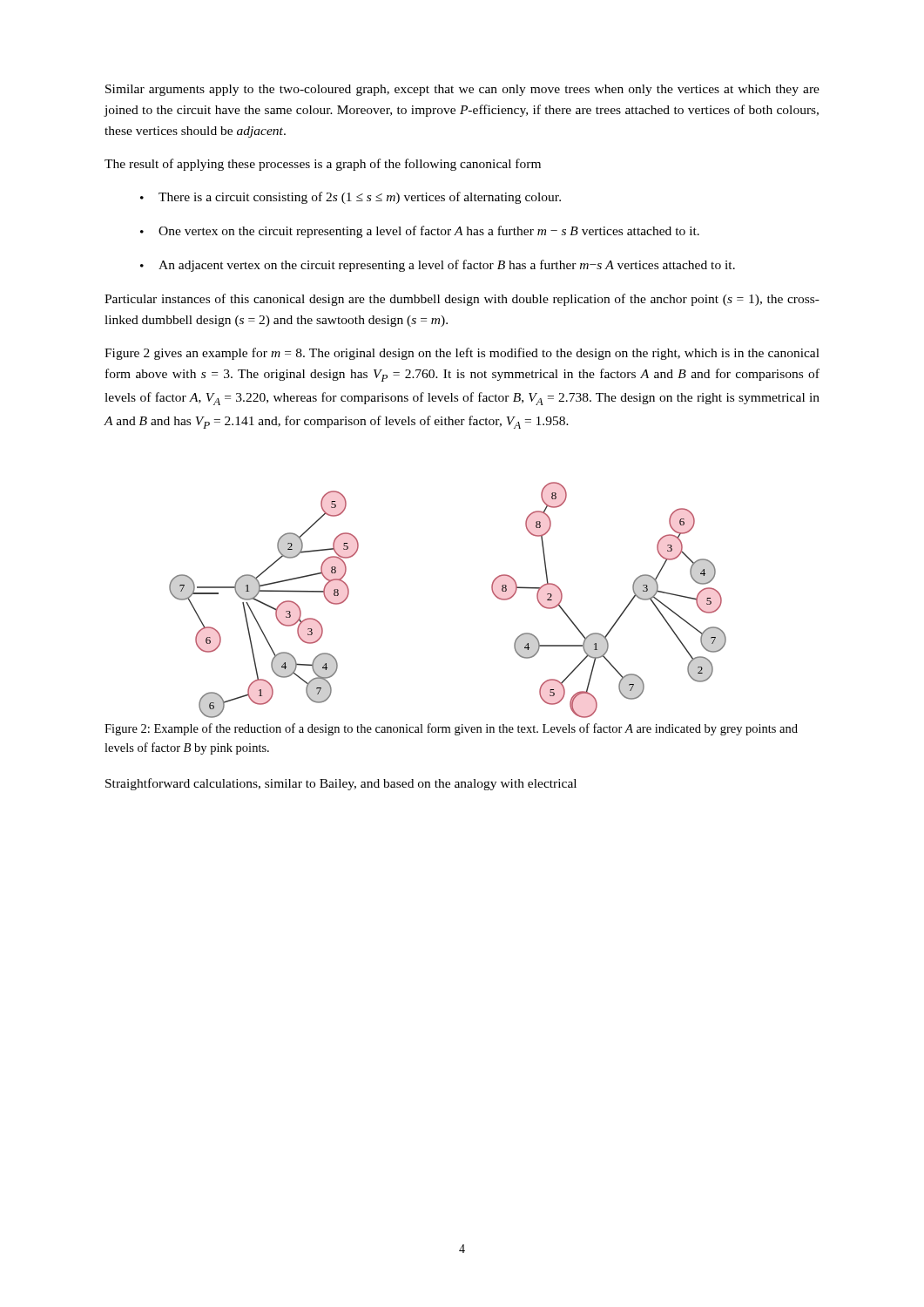Screen dimensions: 1307x924
Task: Click the passage that begins "• There is a circuit consisting of 2s"
Action: click(x=479, y=197)
